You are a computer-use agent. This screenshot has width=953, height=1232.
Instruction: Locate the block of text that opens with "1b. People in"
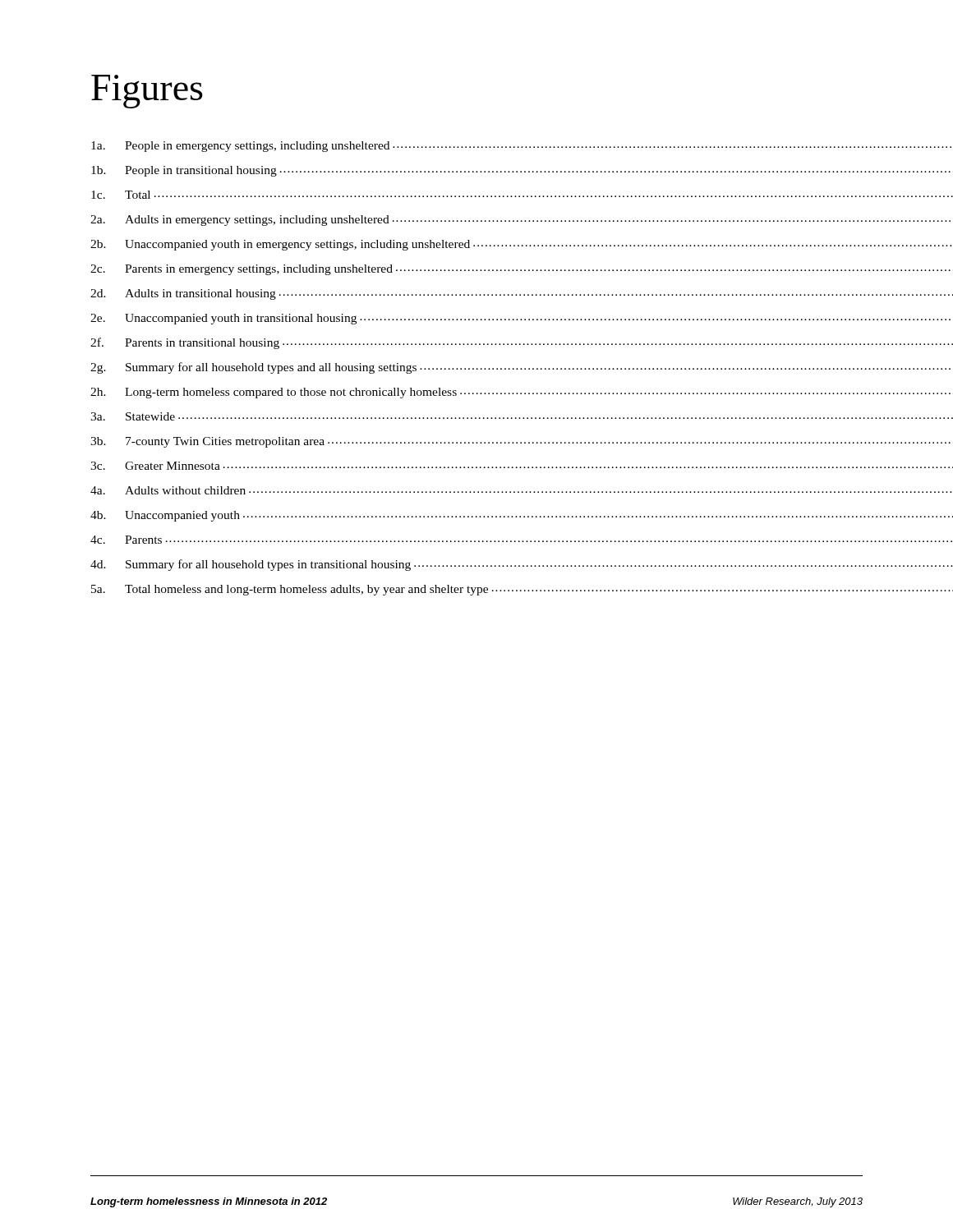(x=476, y=170)
